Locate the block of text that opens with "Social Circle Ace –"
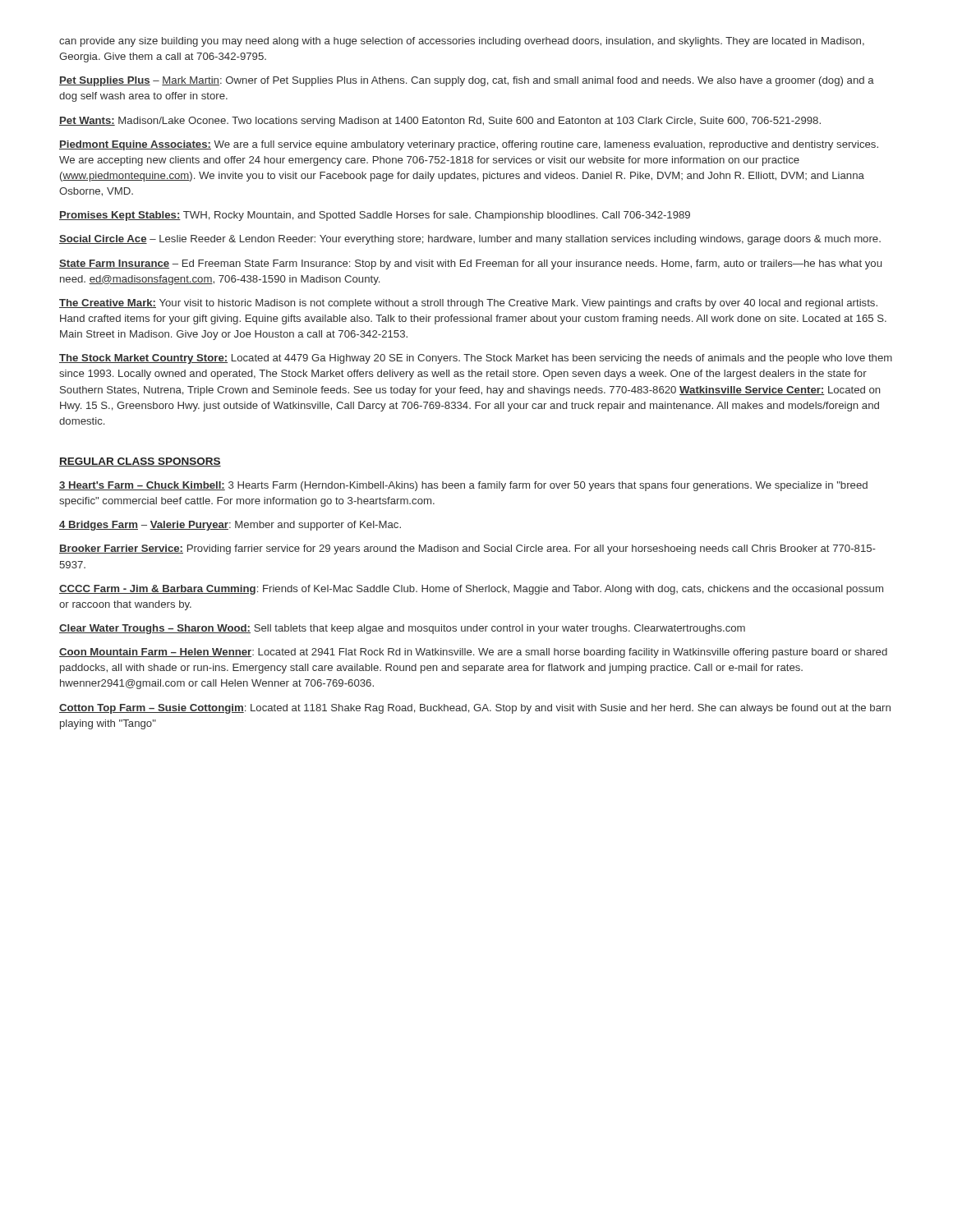953x1232 pixels. (x=470, y=239)
